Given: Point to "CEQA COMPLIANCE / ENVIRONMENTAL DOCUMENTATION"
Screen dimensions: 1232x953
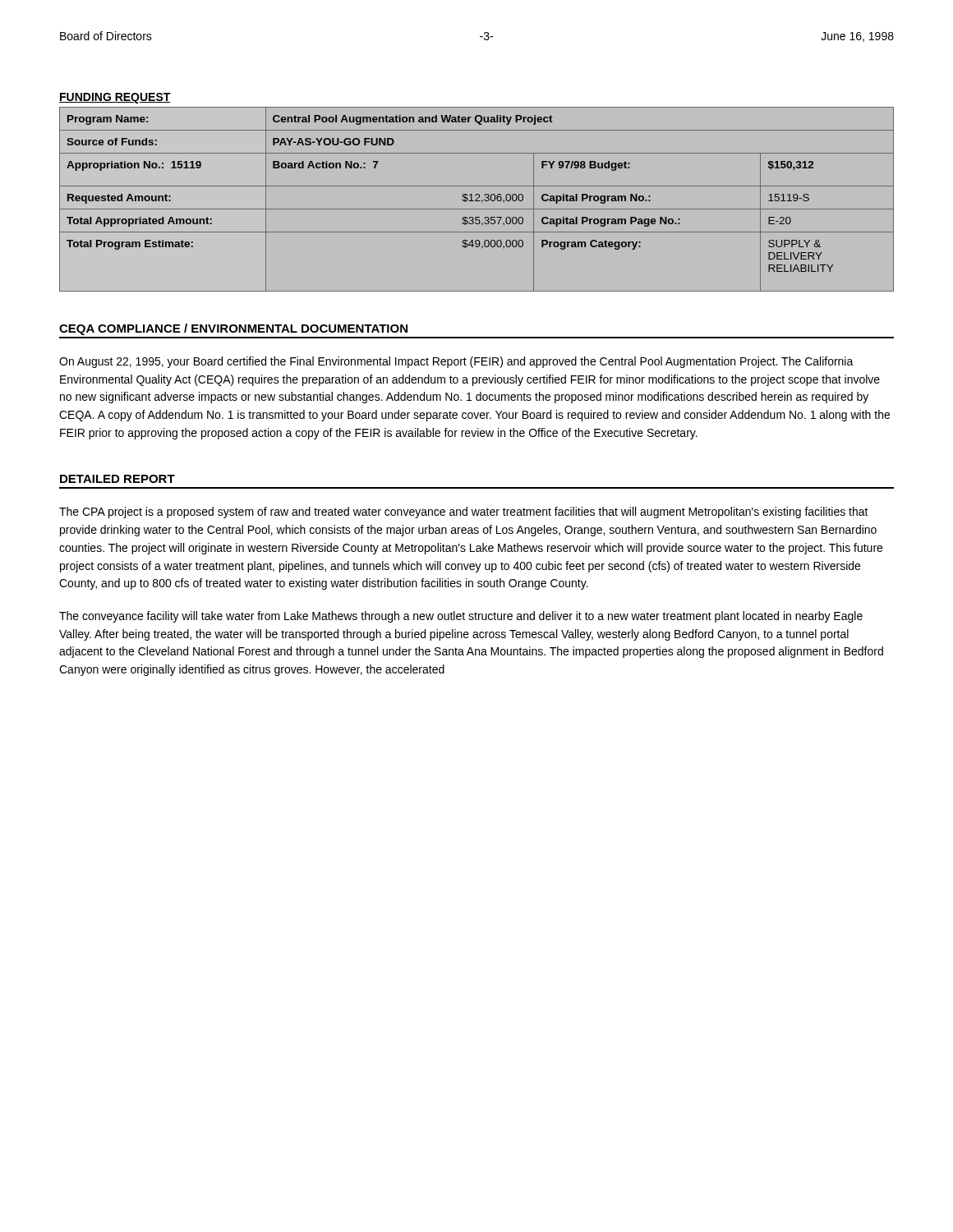Looking at the screenshot, I should 476,328.
